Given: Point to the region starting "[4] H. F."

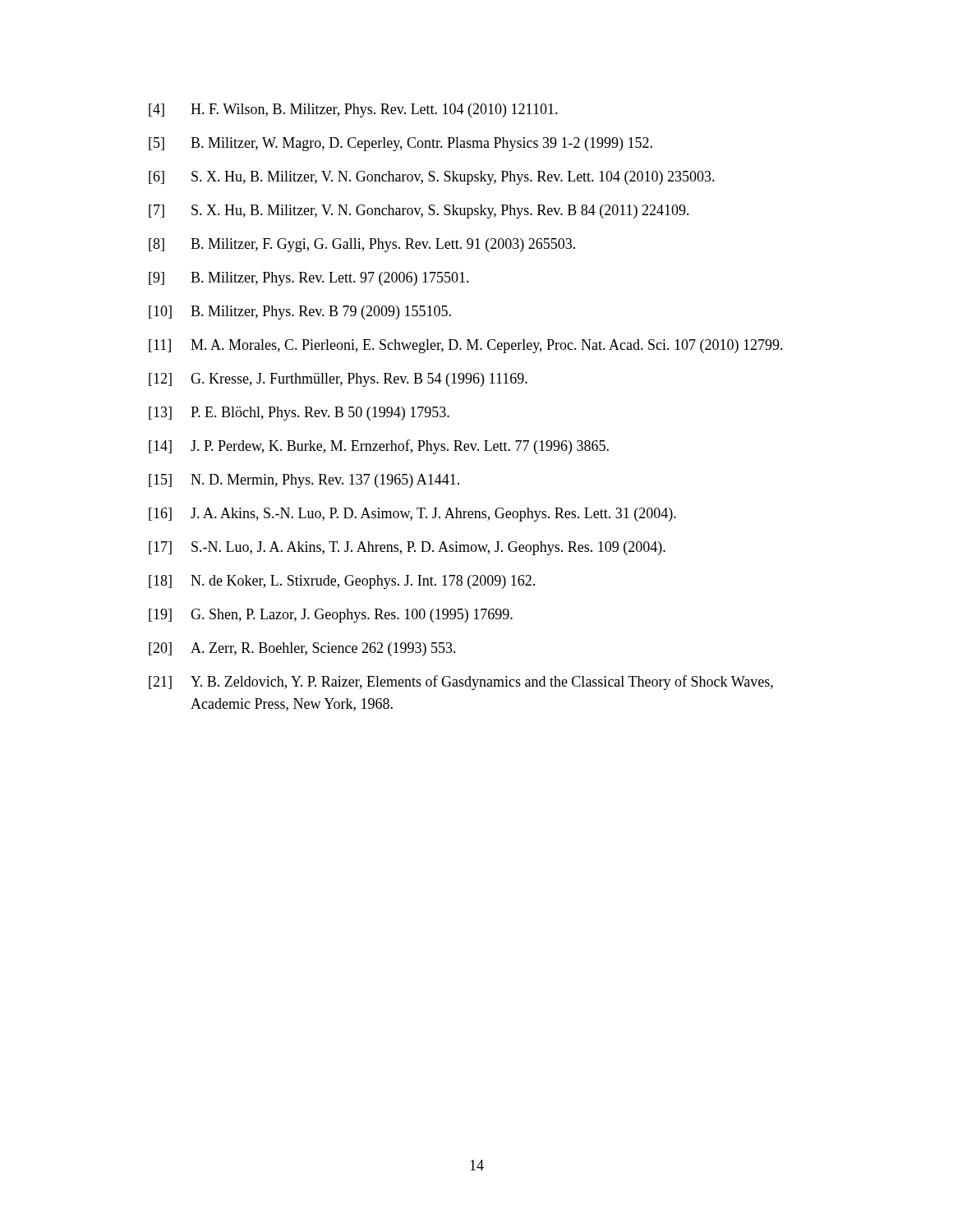Looking at the screenshot, I should (x=476, y=110).
